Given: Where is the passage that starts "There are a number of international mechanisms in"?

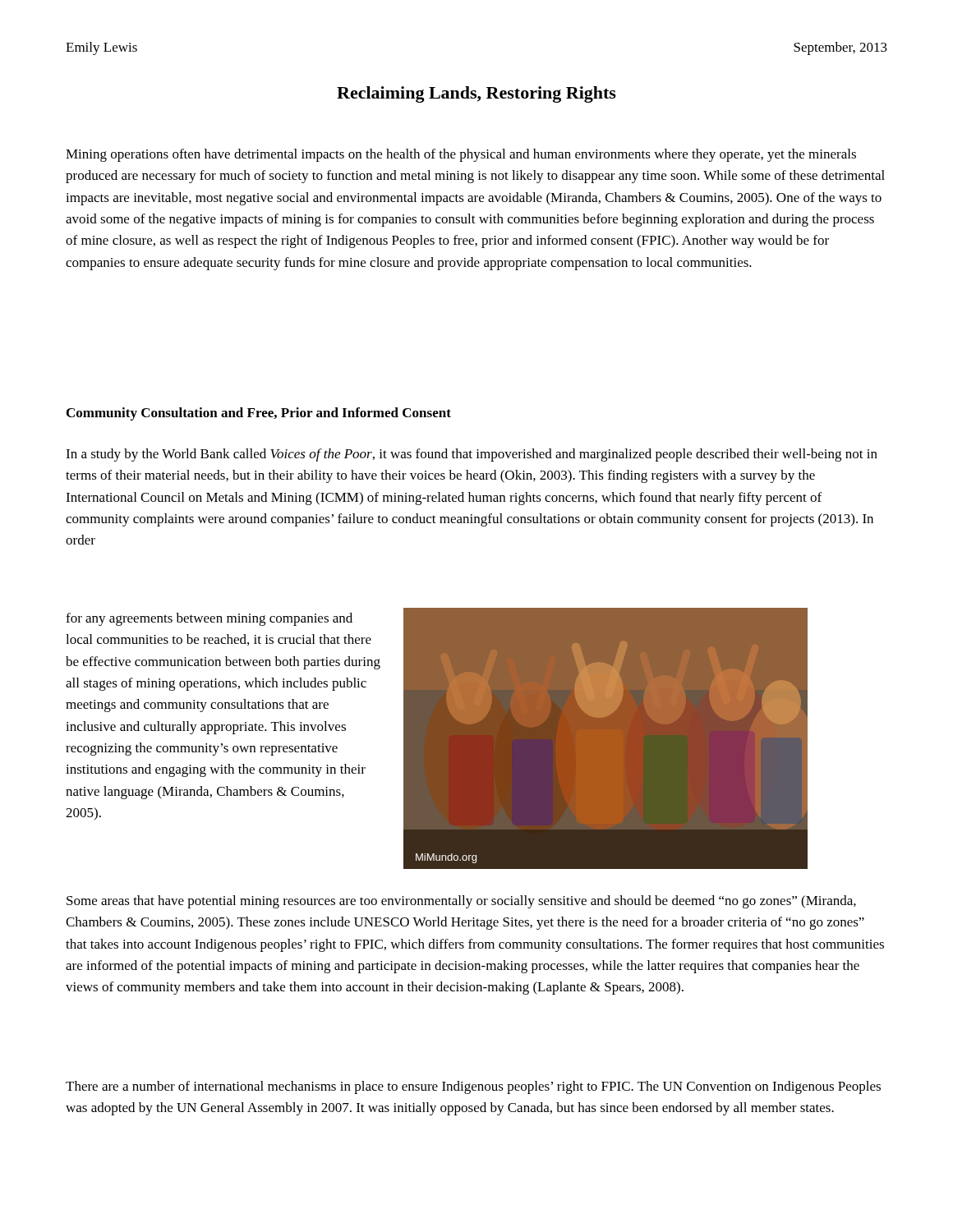Looking at the screenshot, I should tap(473, 1097).
